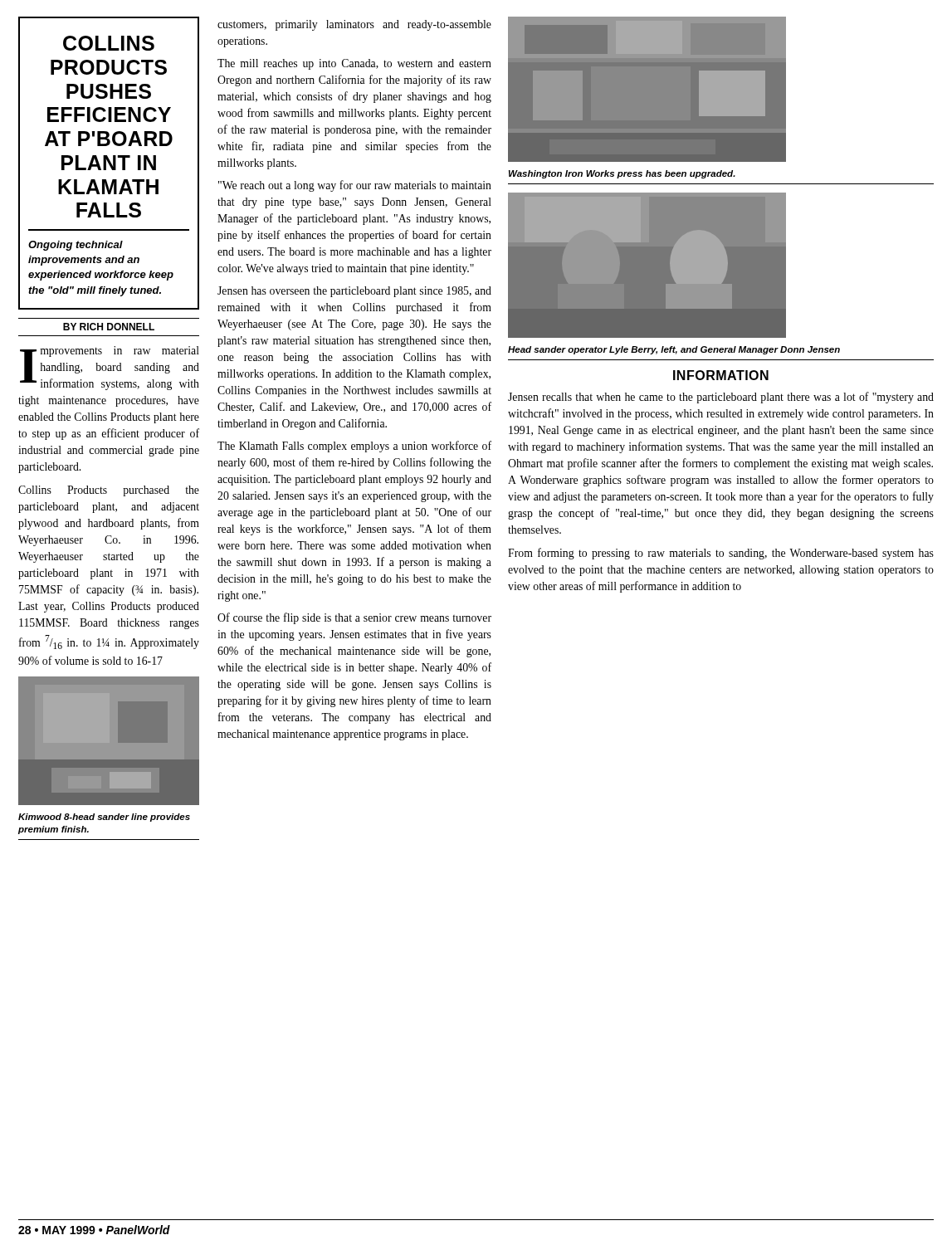Find the block on this page that starts "Jensen recalls that when he came"
952x1245 pixels.
point(721,463)
